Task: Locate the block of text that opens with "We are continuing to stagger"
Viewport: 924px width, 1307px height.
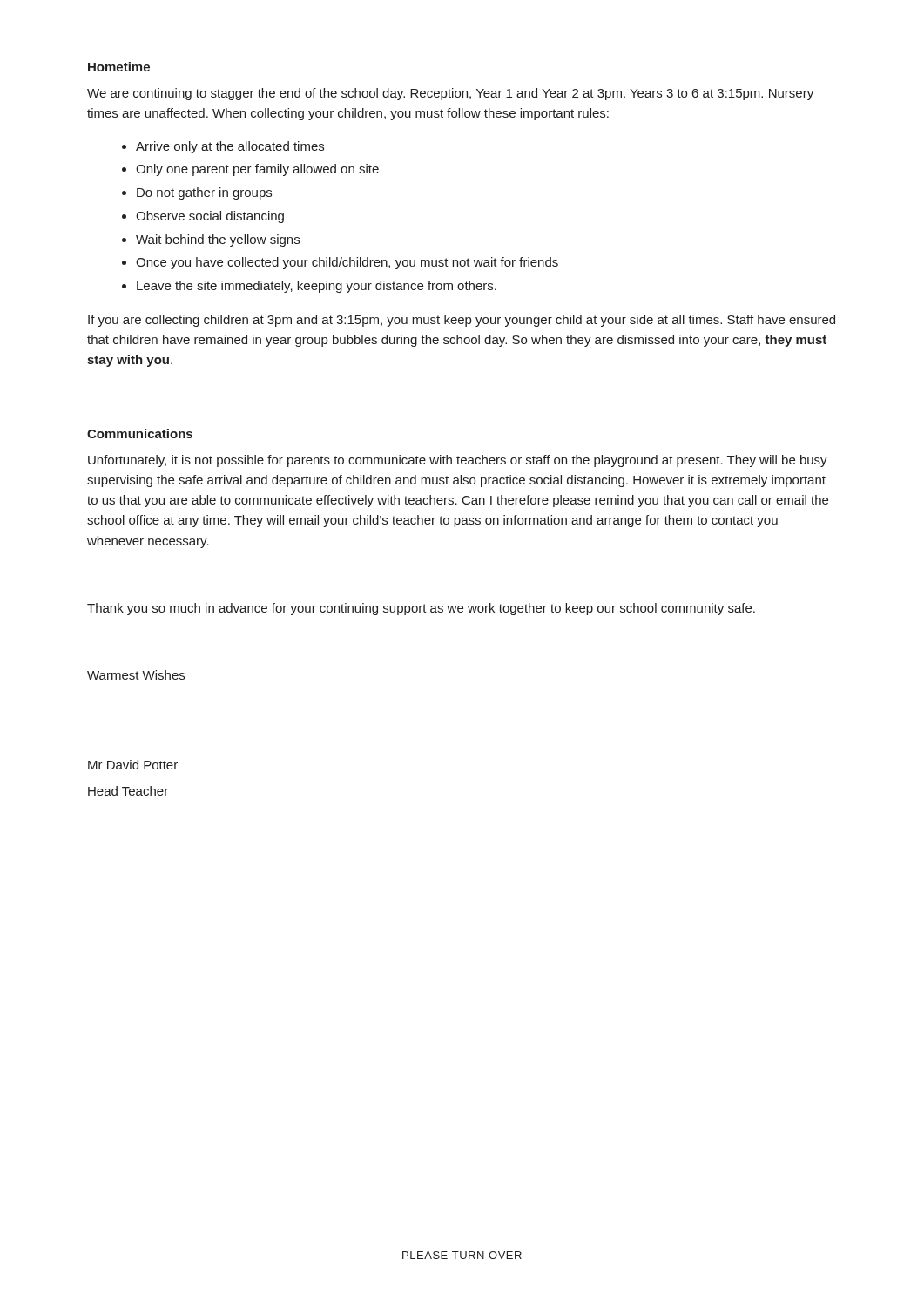Action: (x=450, y=103)
